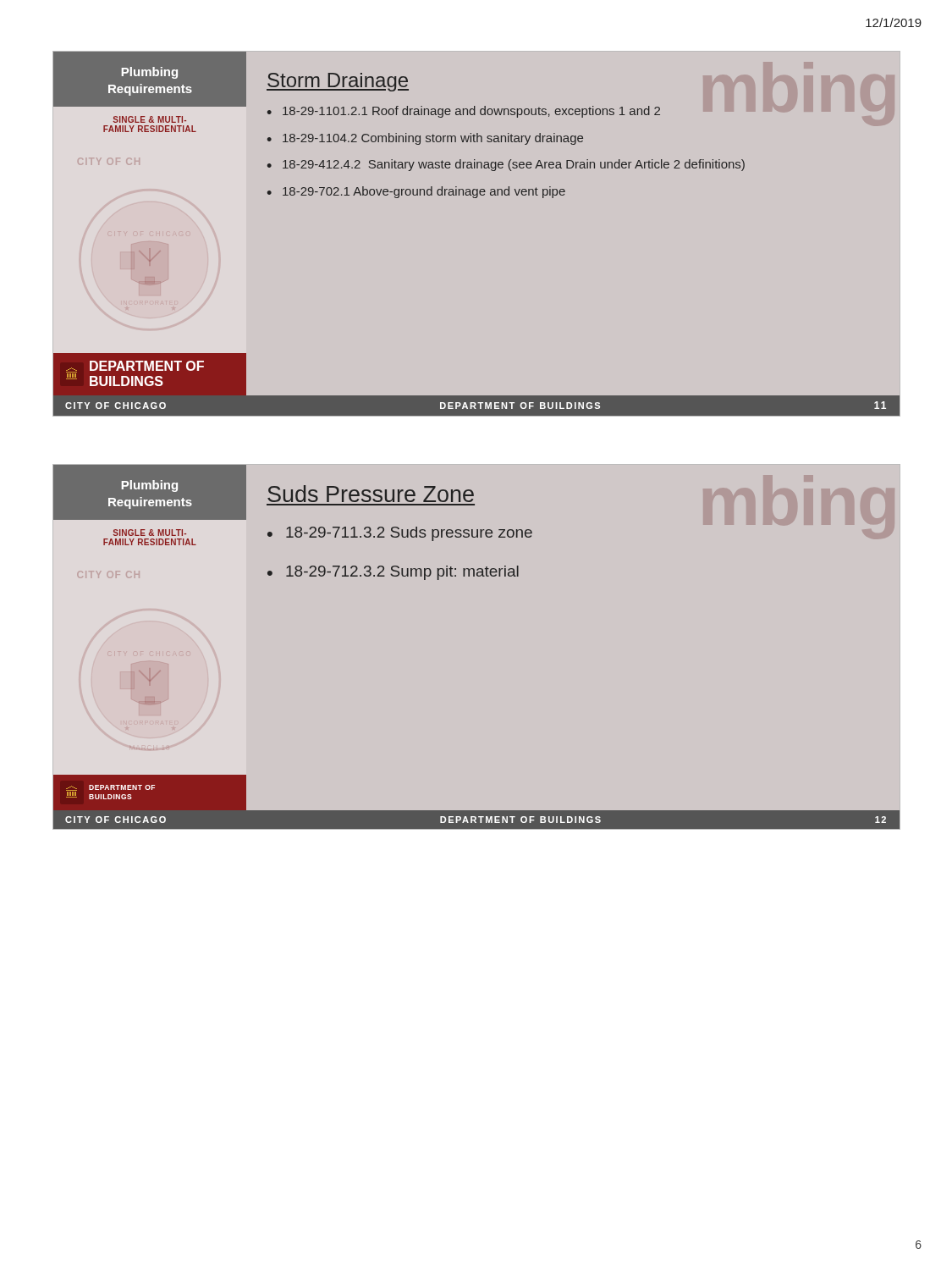Point to "Suds Pressure Zone"
This screenshot has height=1270, width=952.
[x=371, y=494]
